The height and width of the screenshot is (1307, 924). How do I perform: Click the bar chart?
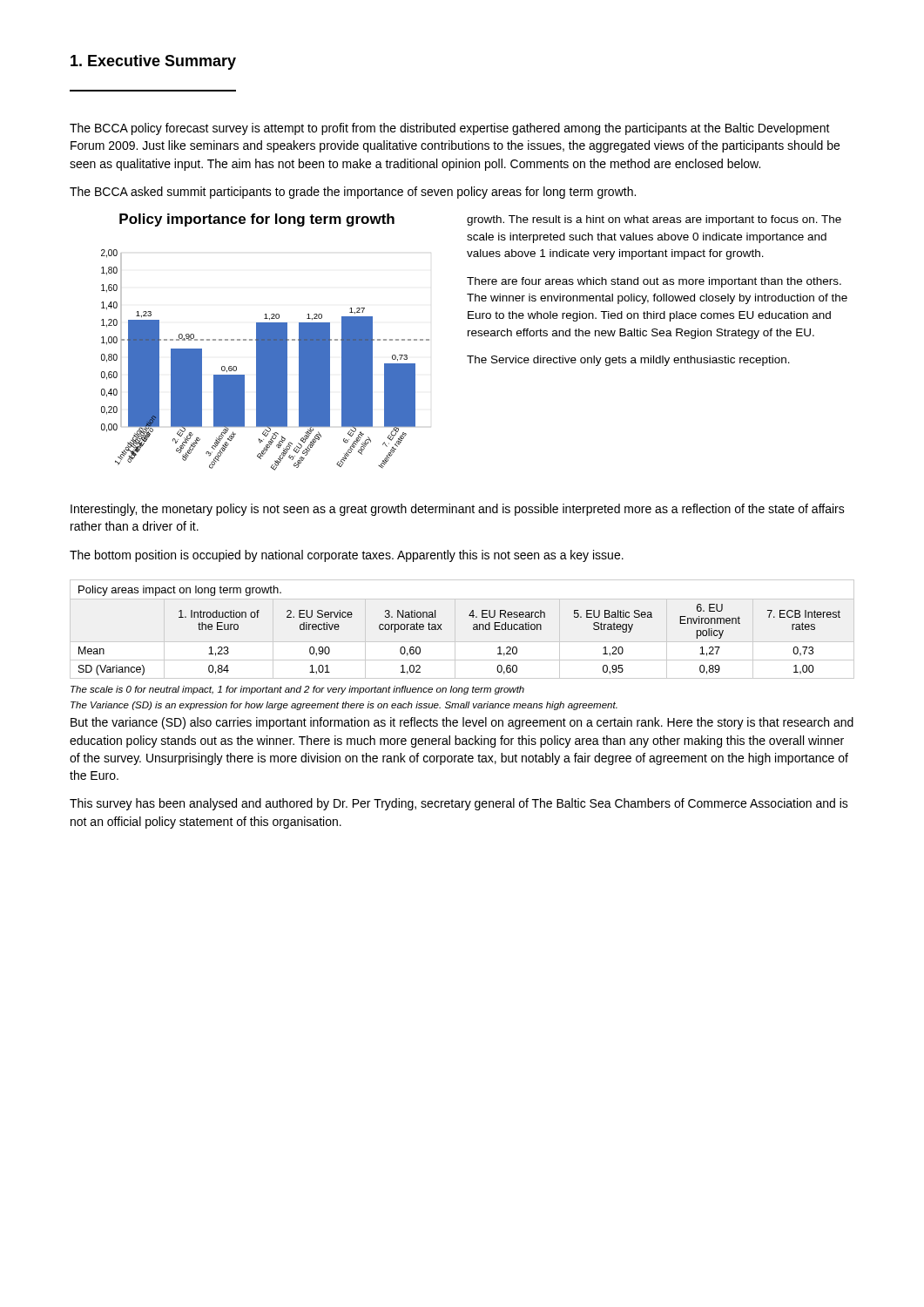pyautogui.click(x=257, y=350)
